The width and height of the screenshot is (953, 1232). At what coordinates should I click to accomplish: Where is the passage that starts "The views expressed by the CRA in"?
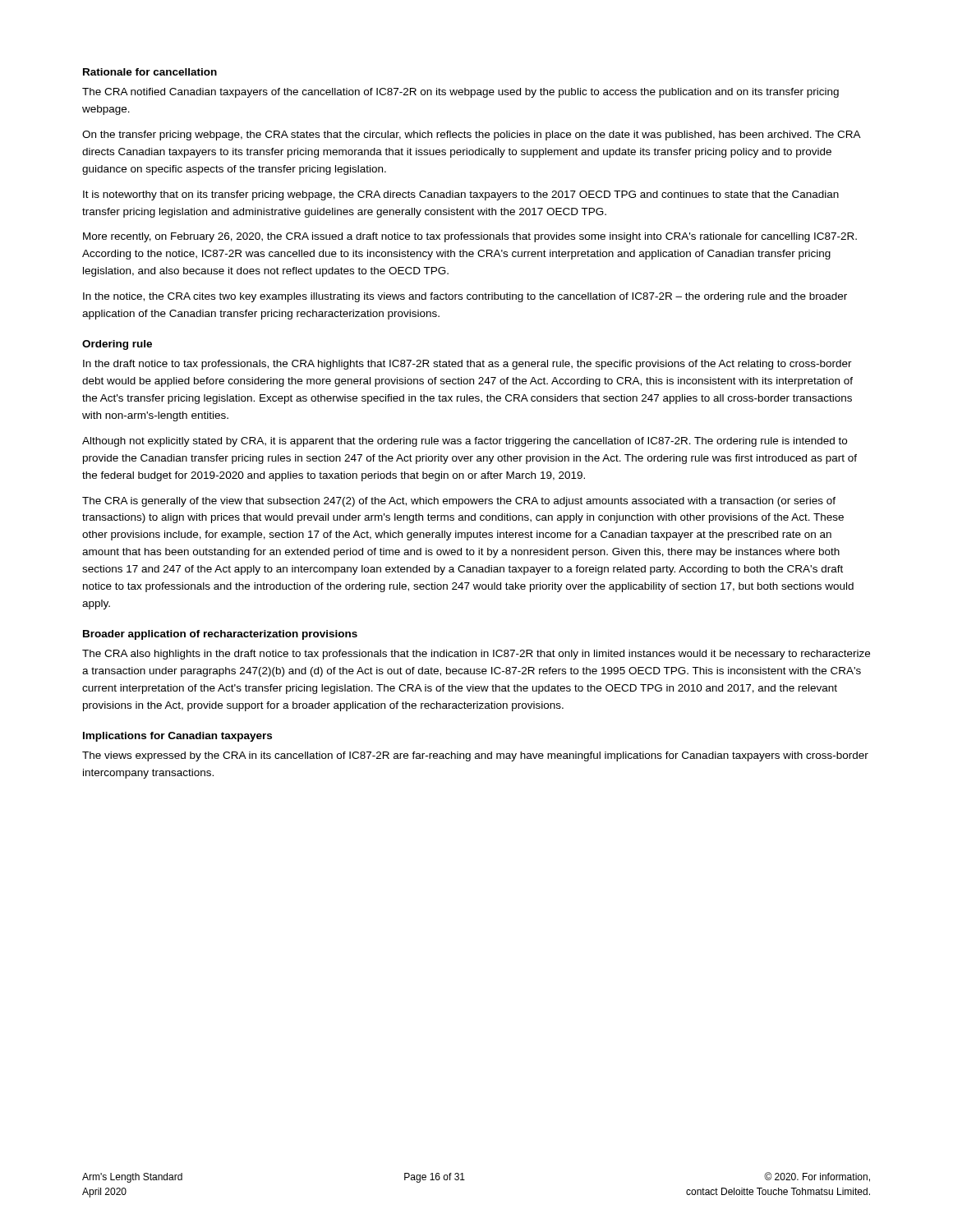(475, 764)
